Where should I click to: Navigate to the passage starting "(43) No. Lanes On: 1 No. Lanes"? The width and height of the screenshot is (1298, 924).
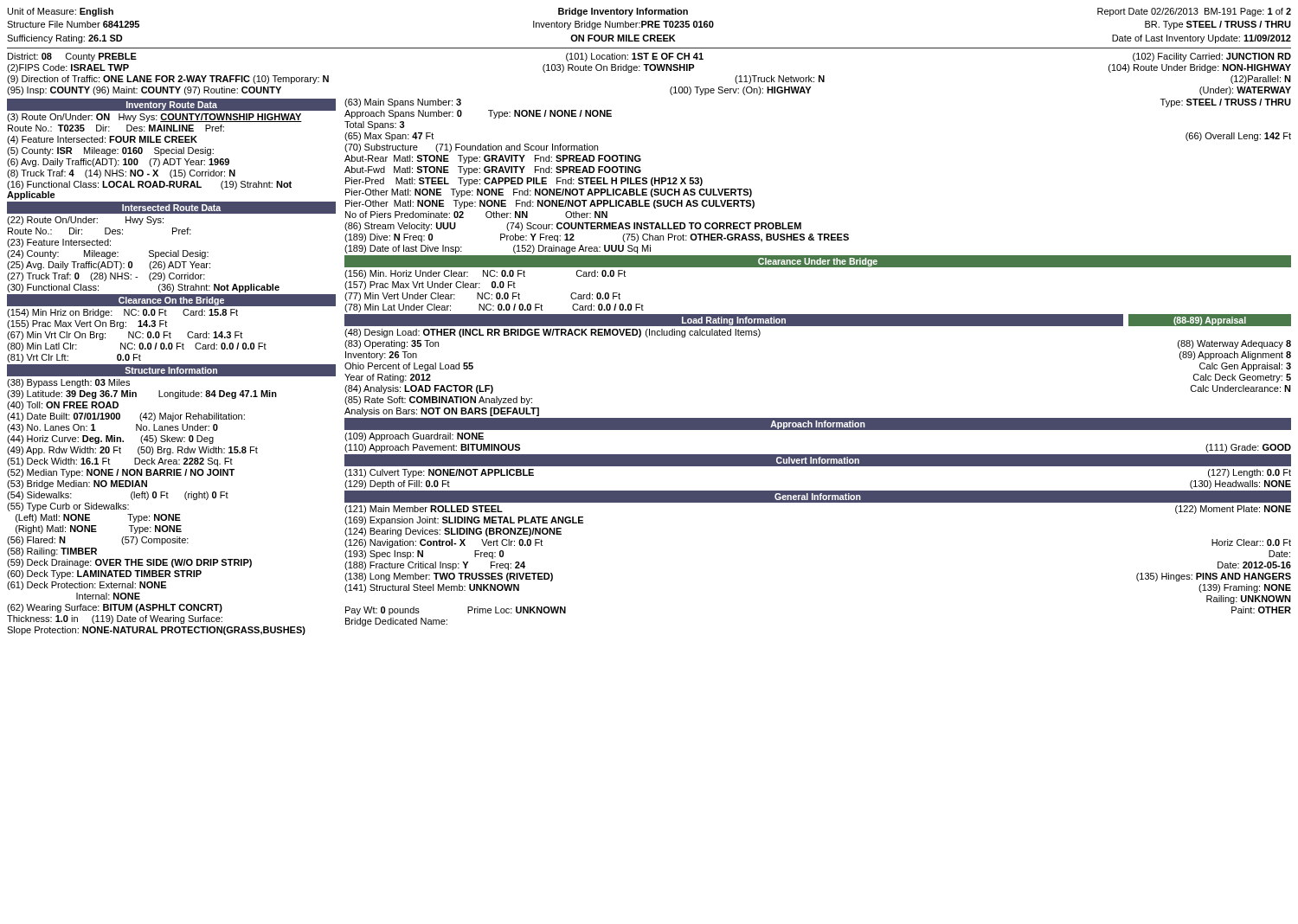pyautogui.click(x=112, y=428)
